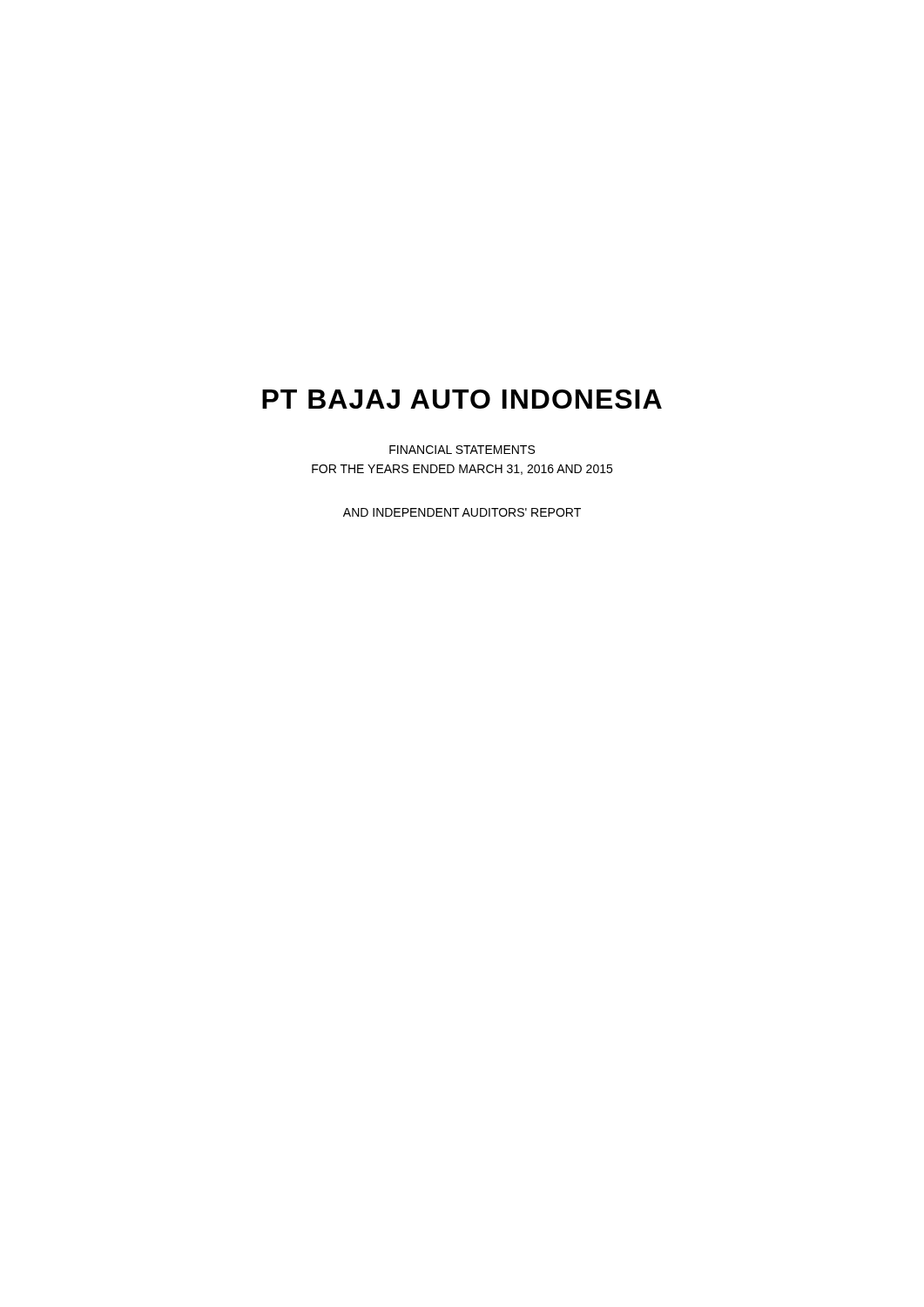The image size is (924, 1307).
Task: Click on the title containing "PT BAJAJ AUTO INDONESIA"
Action: pyautogui.click(x=462, y=399)
